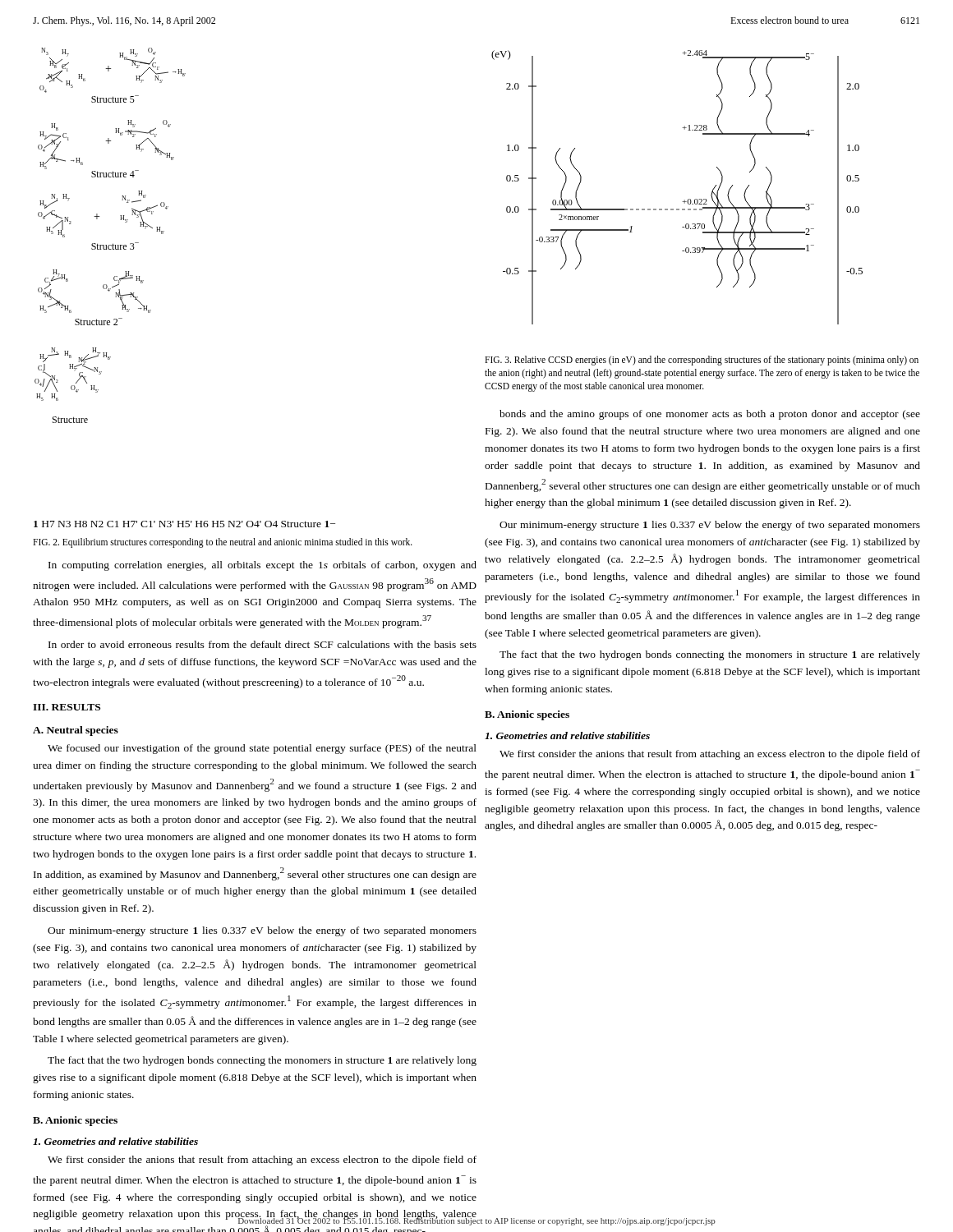This screenshot has width=953, height=1232.
Task: Locate the illustration
Action: pos(246,286)
